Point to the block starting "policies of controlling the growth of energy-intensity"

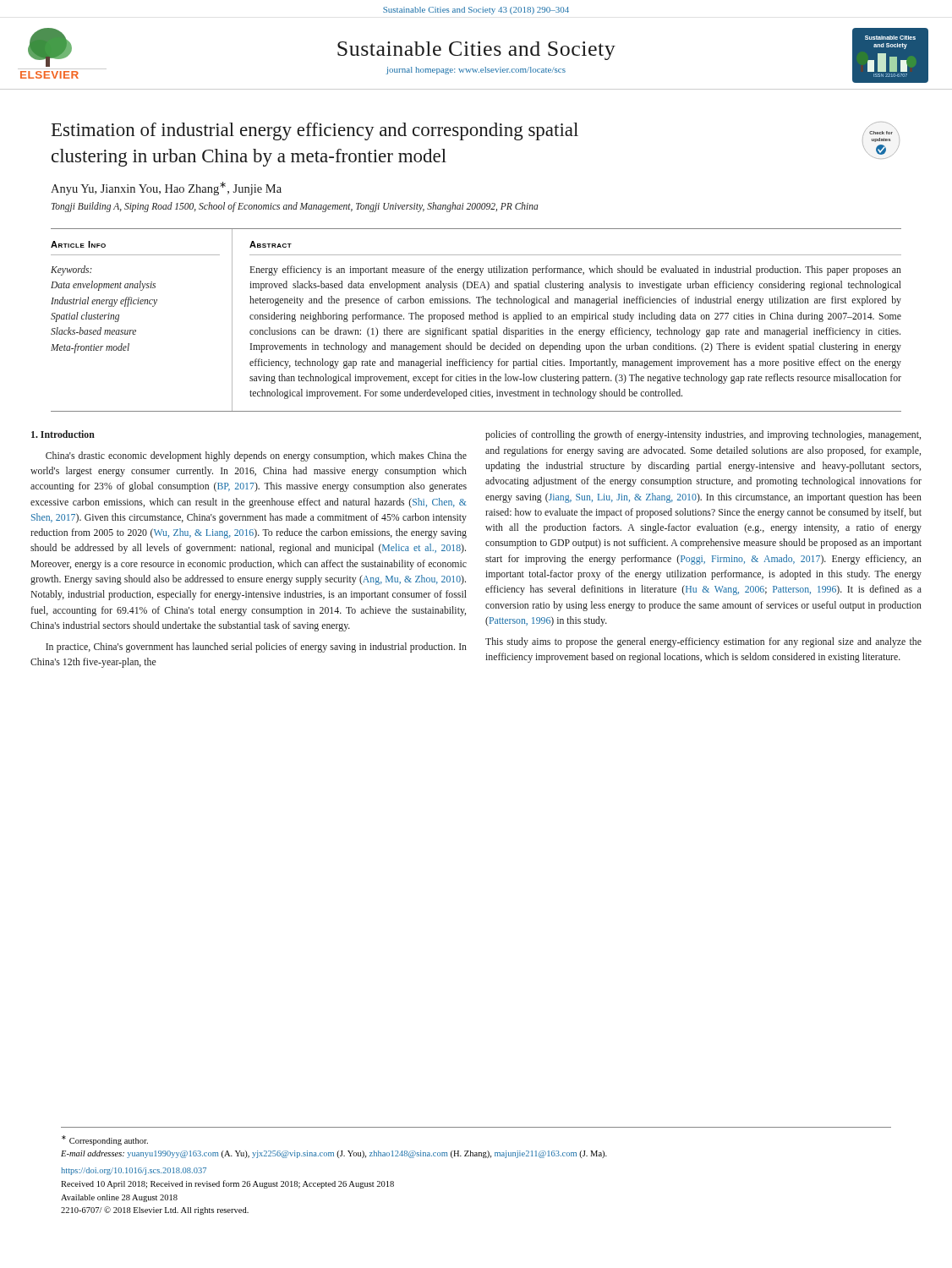pos(703,528)
